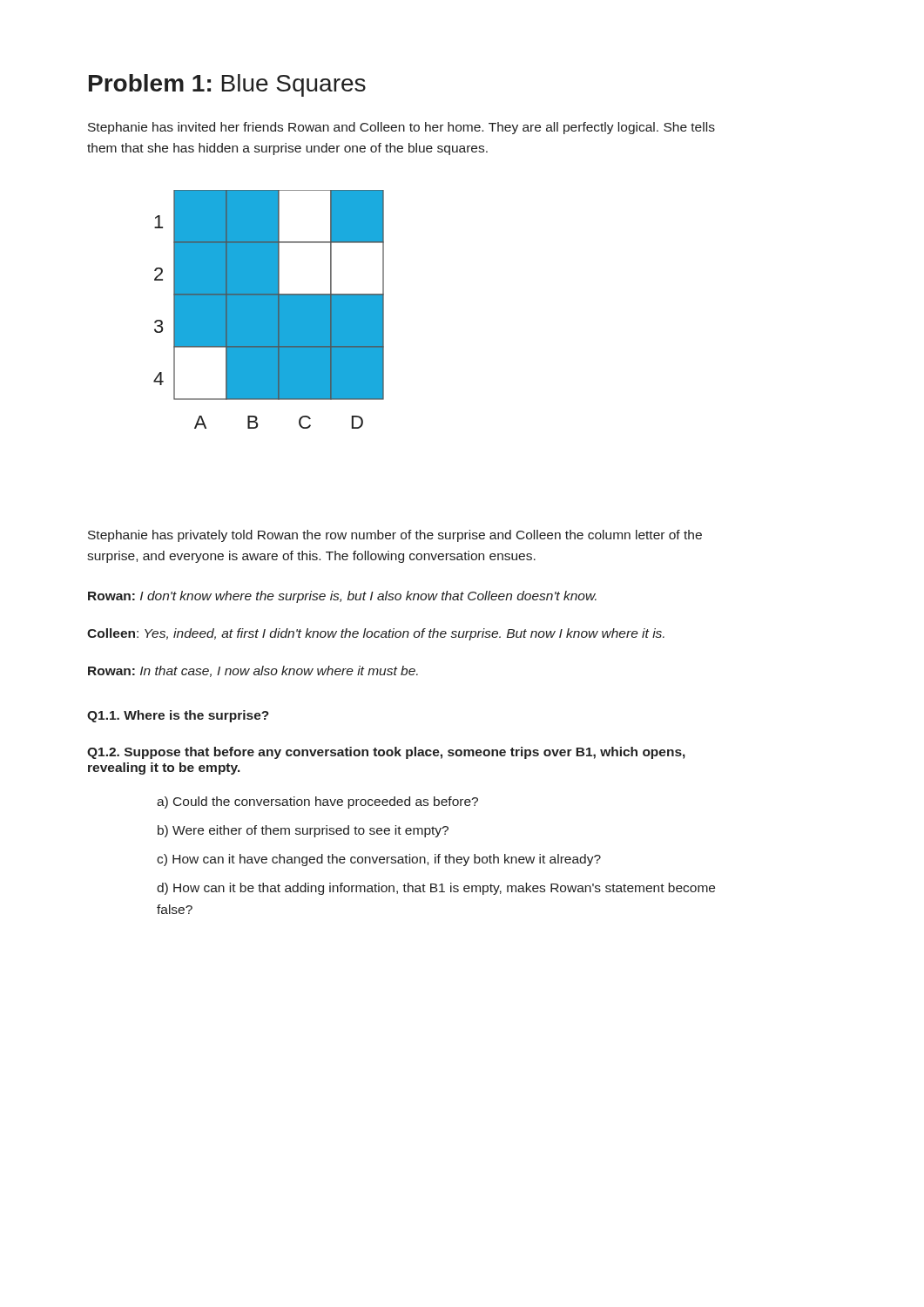Viewport: 924px width, 1307px height.
Task: Click on the section header that reads "Q1.2. Suppose that before any"
Action: 386,760
